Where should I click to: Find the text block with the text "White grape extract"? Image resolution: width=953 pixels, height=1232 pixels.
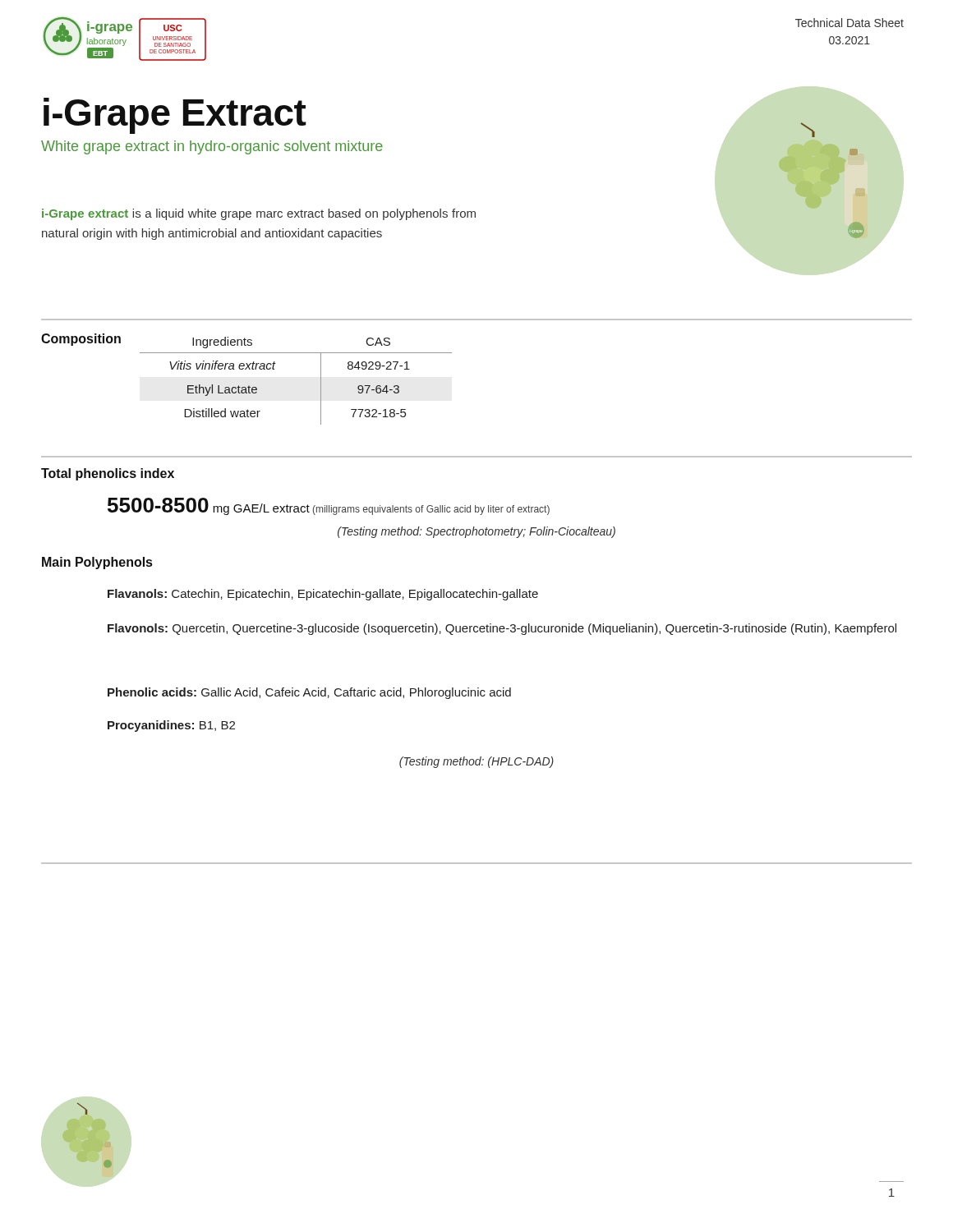point(212,147)
